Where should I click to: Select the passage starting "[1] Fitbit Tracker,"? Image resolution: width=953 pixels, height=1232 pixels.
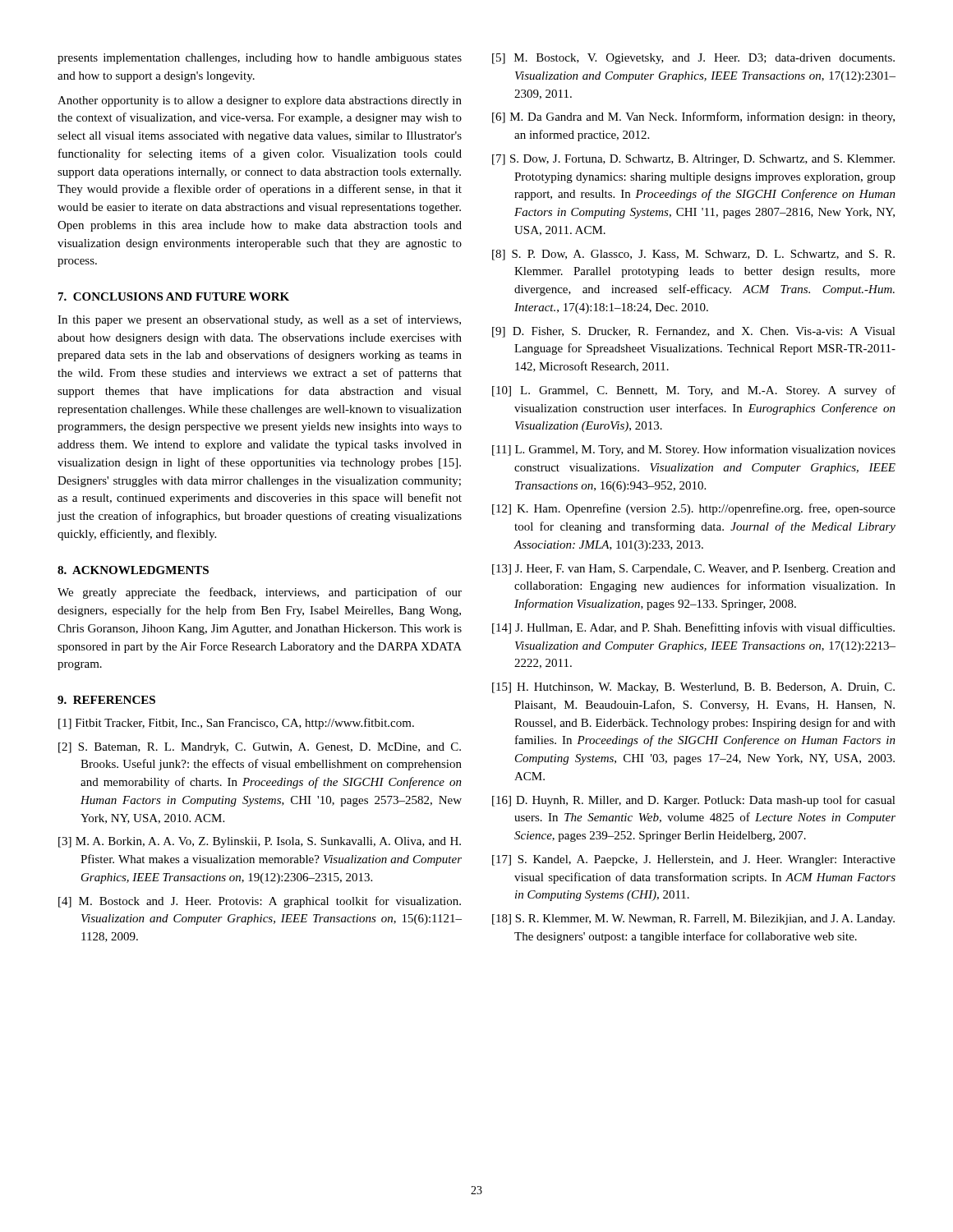click(236, 723)
